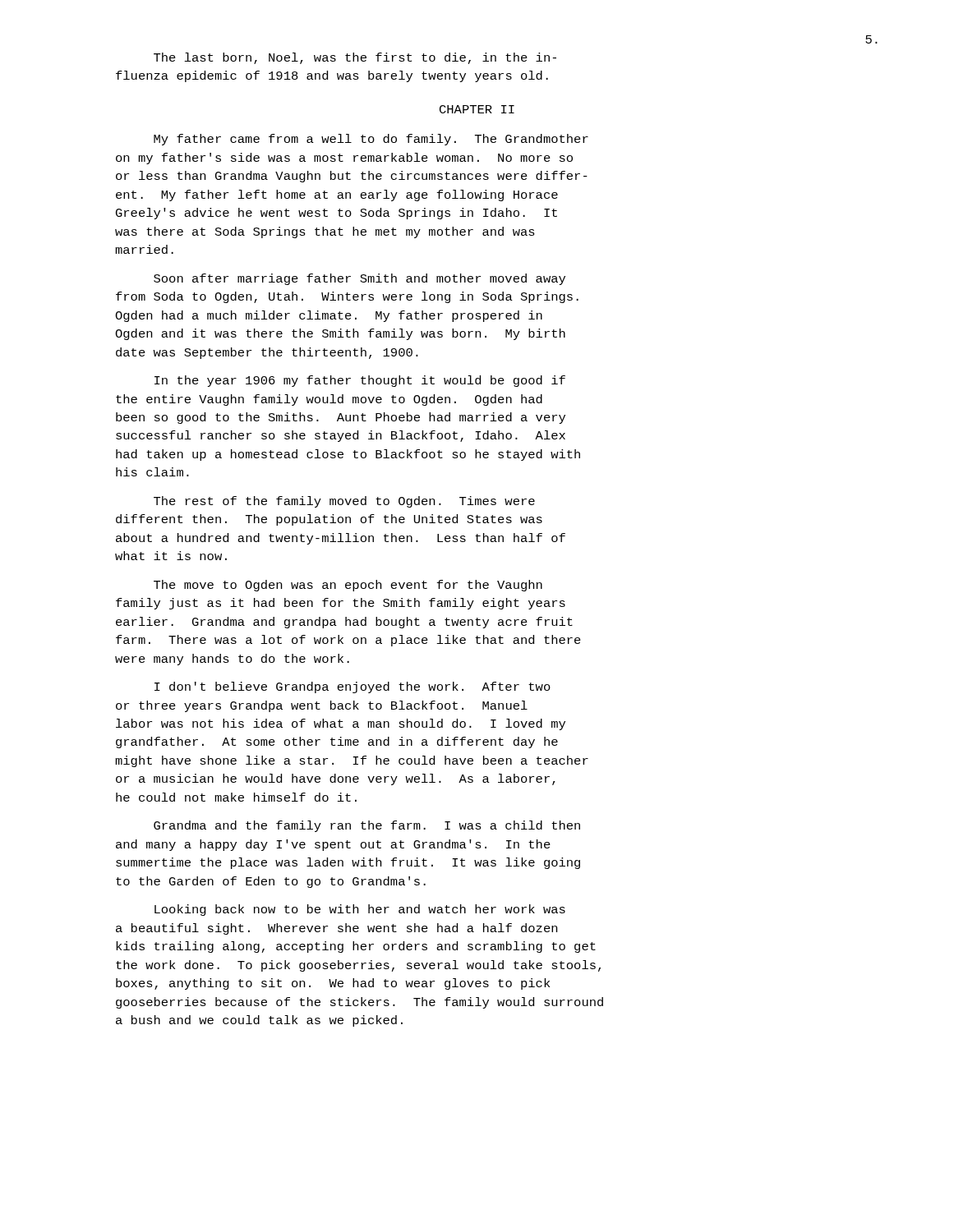
Task: Find the element starting "Looking back now to"
Action: click(x=360, y=966)
